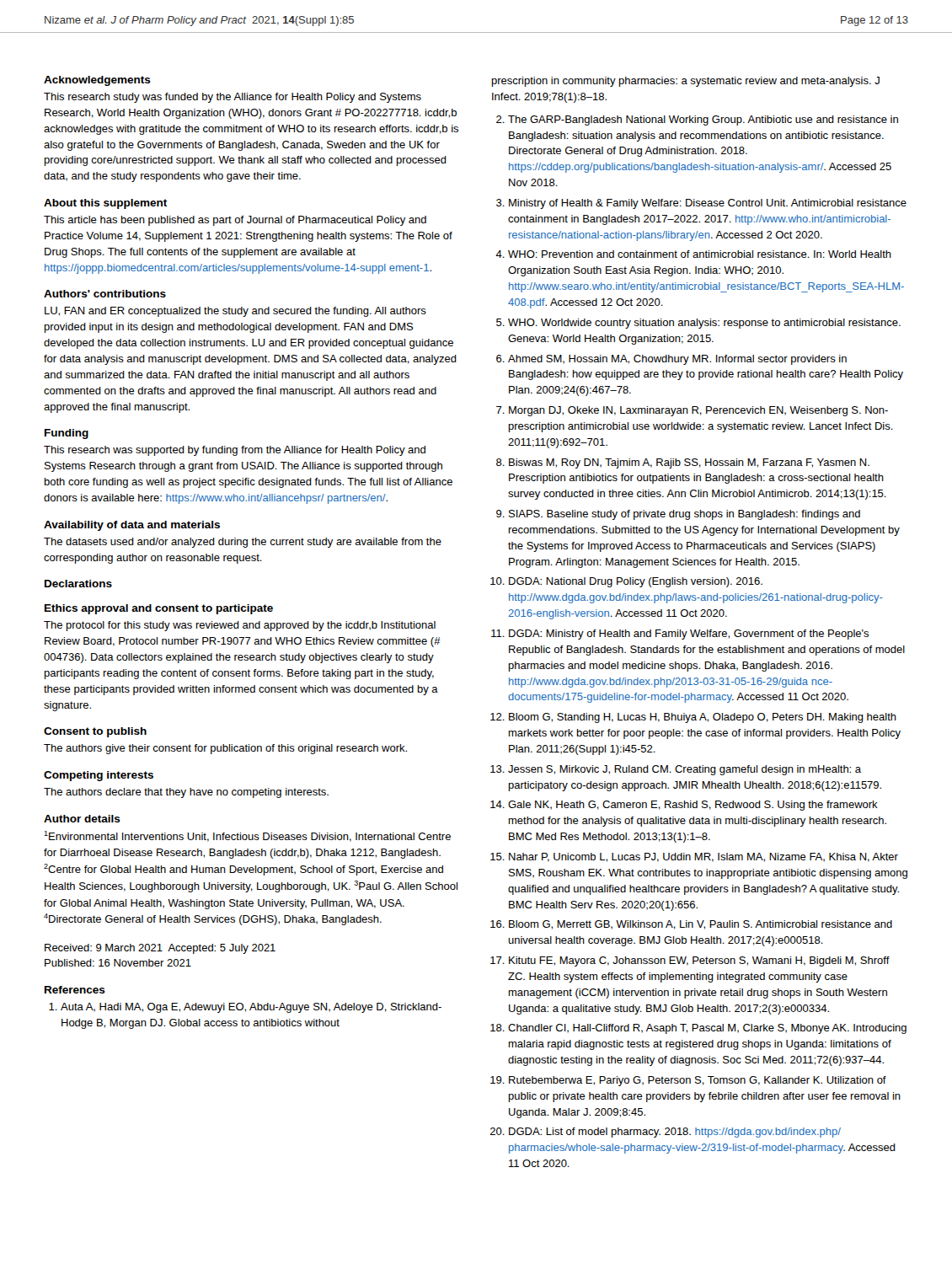This screenshot has width=952, height=1264.
Task: Navigate to the element starting "prescription in community pharmacies: a systematic"
Action: click(700, 89)
